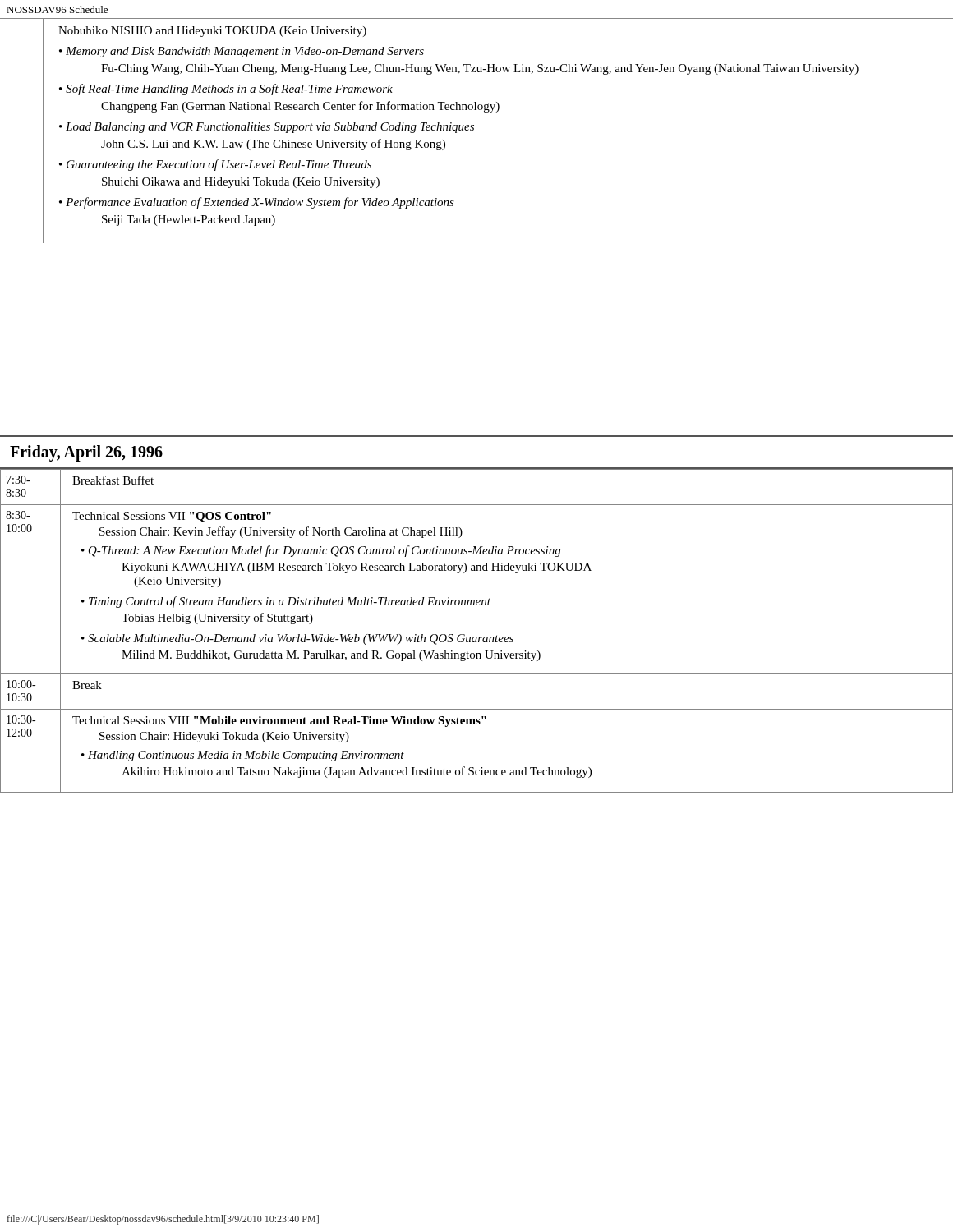
Task: Locate the text block that says "Seiji Tada (Hewlett-Packerd"
Action: tap(188, 219)
